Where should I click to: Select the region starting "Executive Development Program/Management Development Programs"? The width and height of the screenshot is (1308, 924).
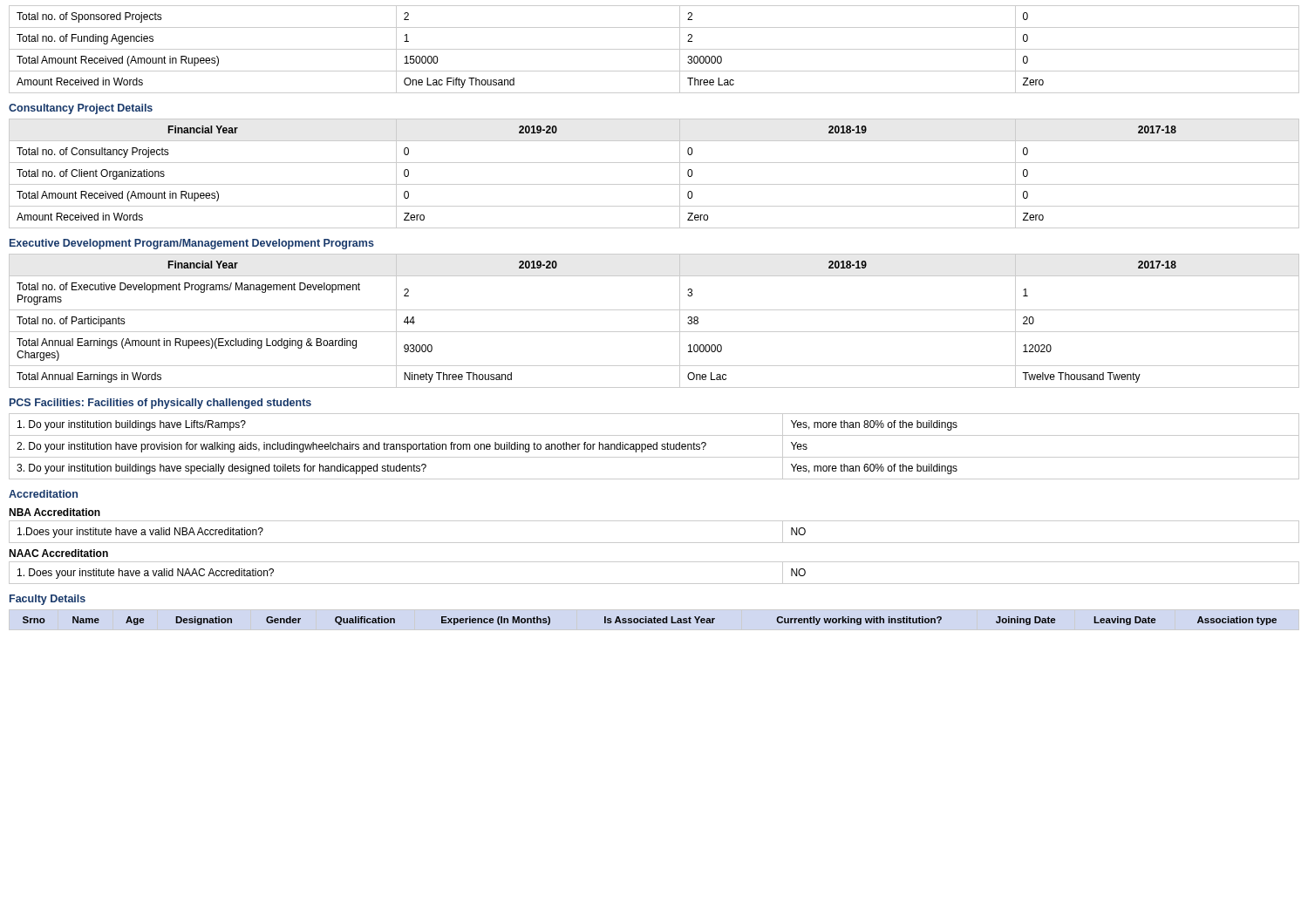[191, 243]
